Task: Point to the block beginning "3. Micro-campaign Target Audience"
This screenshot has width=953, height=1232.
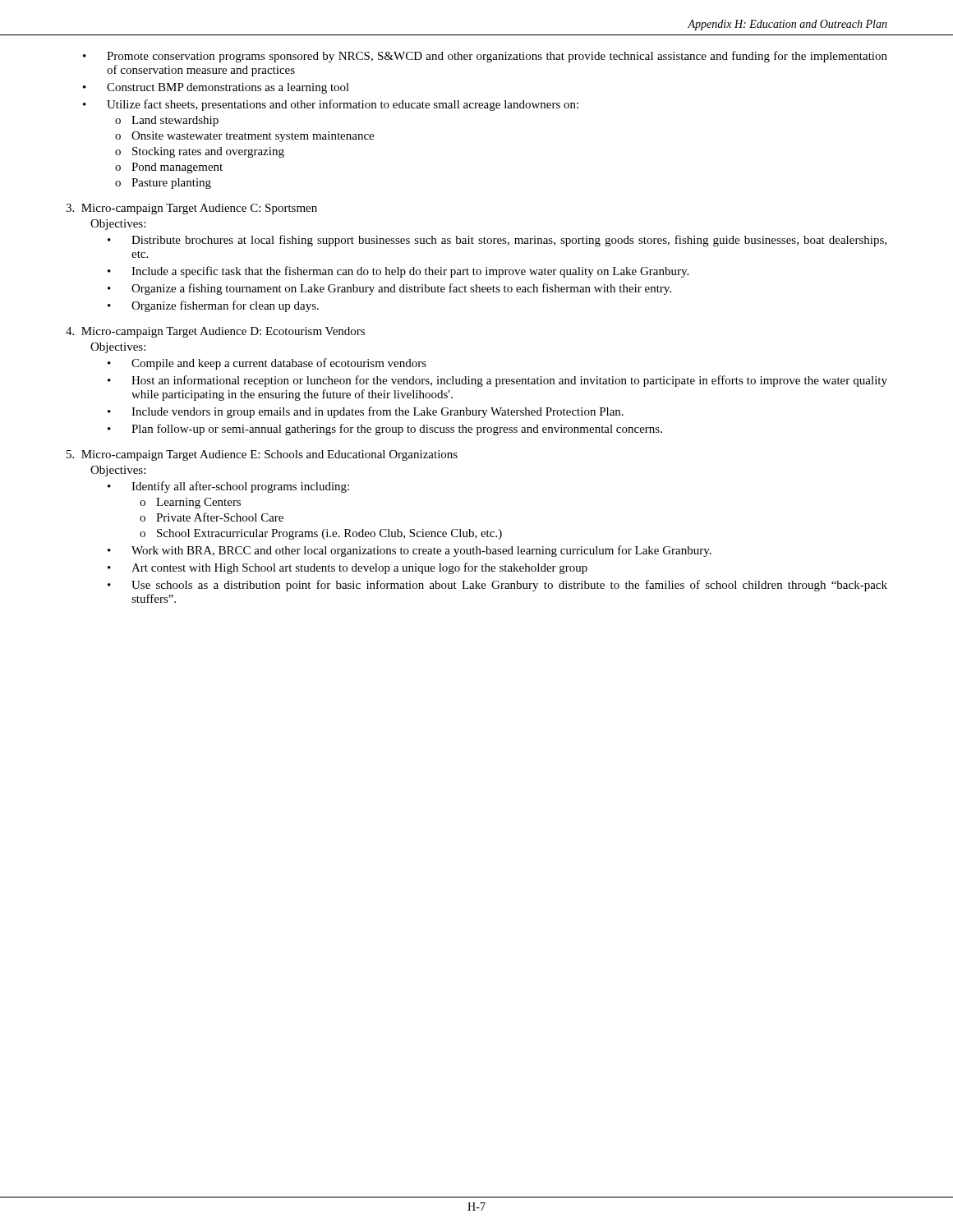Action: (192, 208)
